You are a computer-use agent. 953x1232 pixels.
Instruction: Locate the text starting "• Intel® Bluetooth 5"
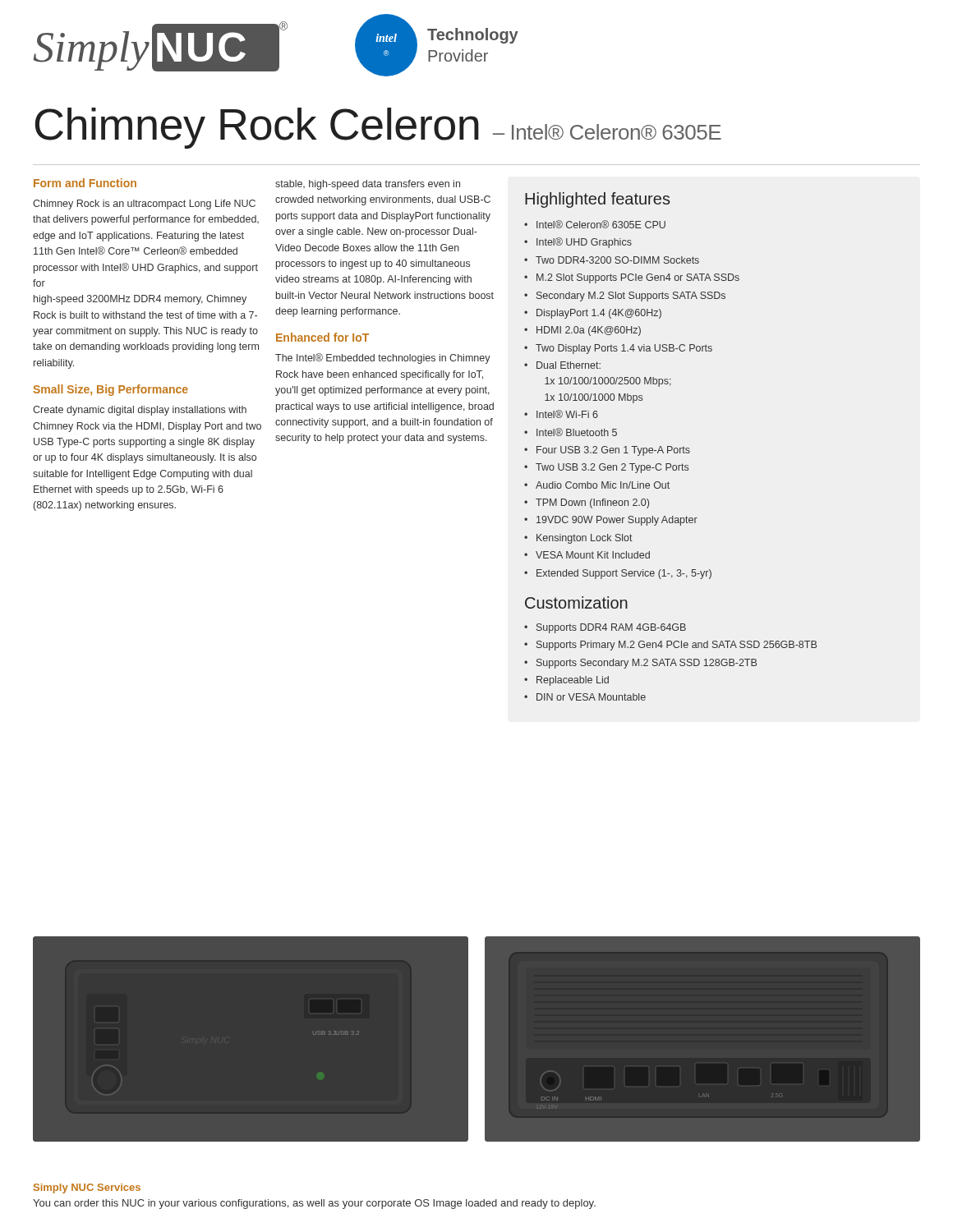tap(571, 433)
